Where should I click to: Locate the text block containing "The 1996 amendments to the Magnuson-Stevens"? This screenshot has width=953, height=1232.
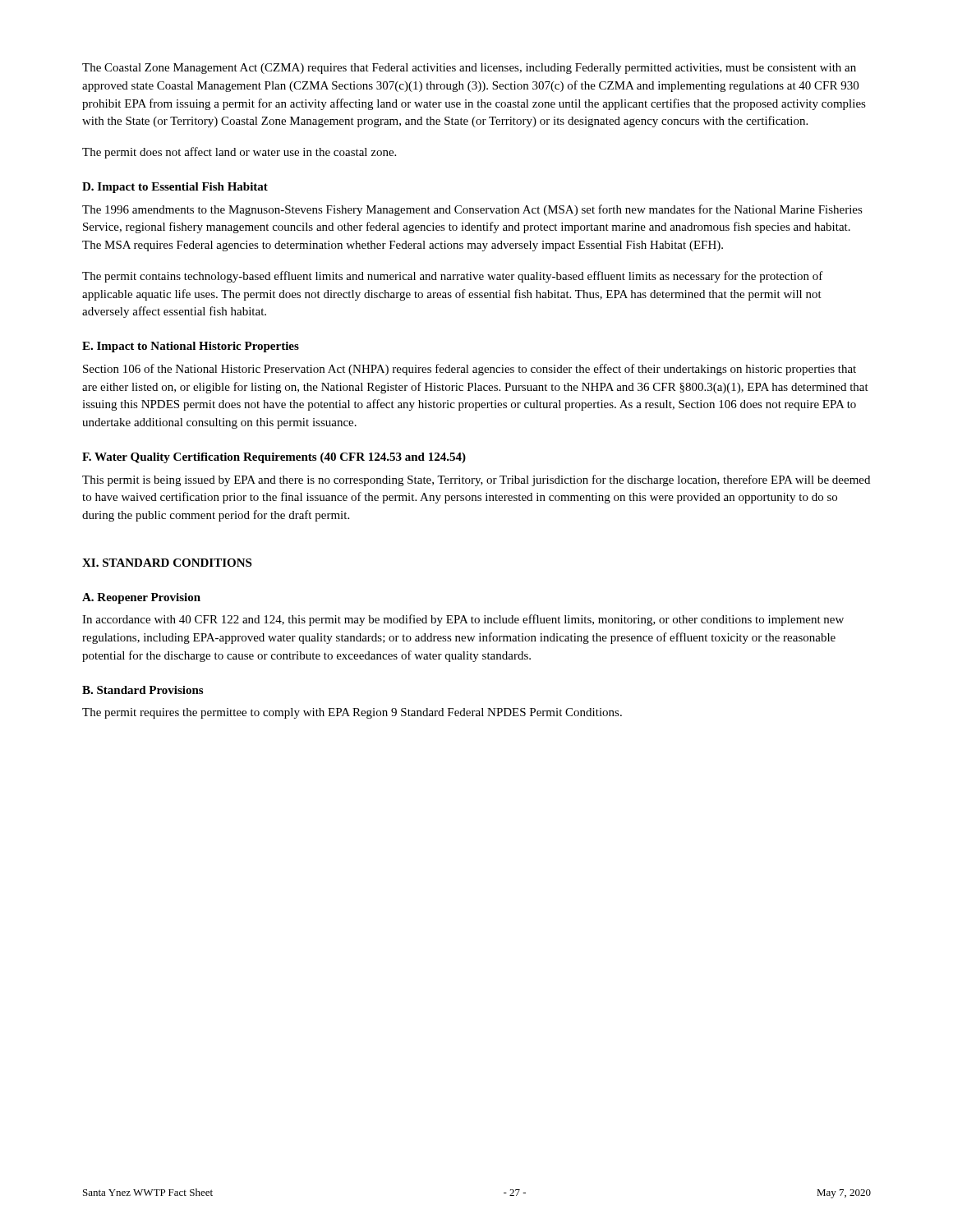[472, 227]
